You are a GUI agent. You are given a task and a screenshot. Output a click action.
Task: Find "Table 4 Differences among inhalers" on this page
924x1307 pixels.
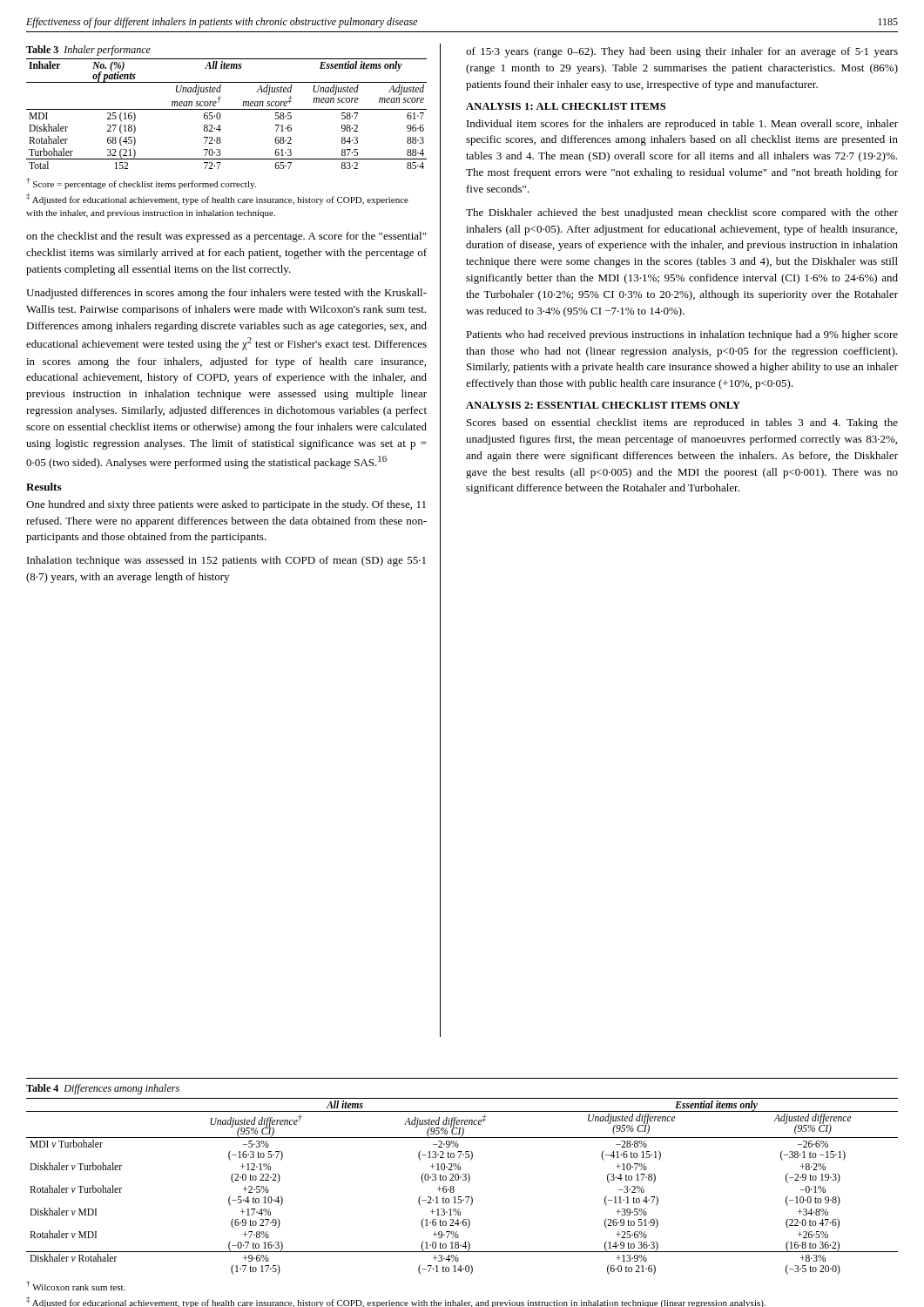click(103, 1088)
